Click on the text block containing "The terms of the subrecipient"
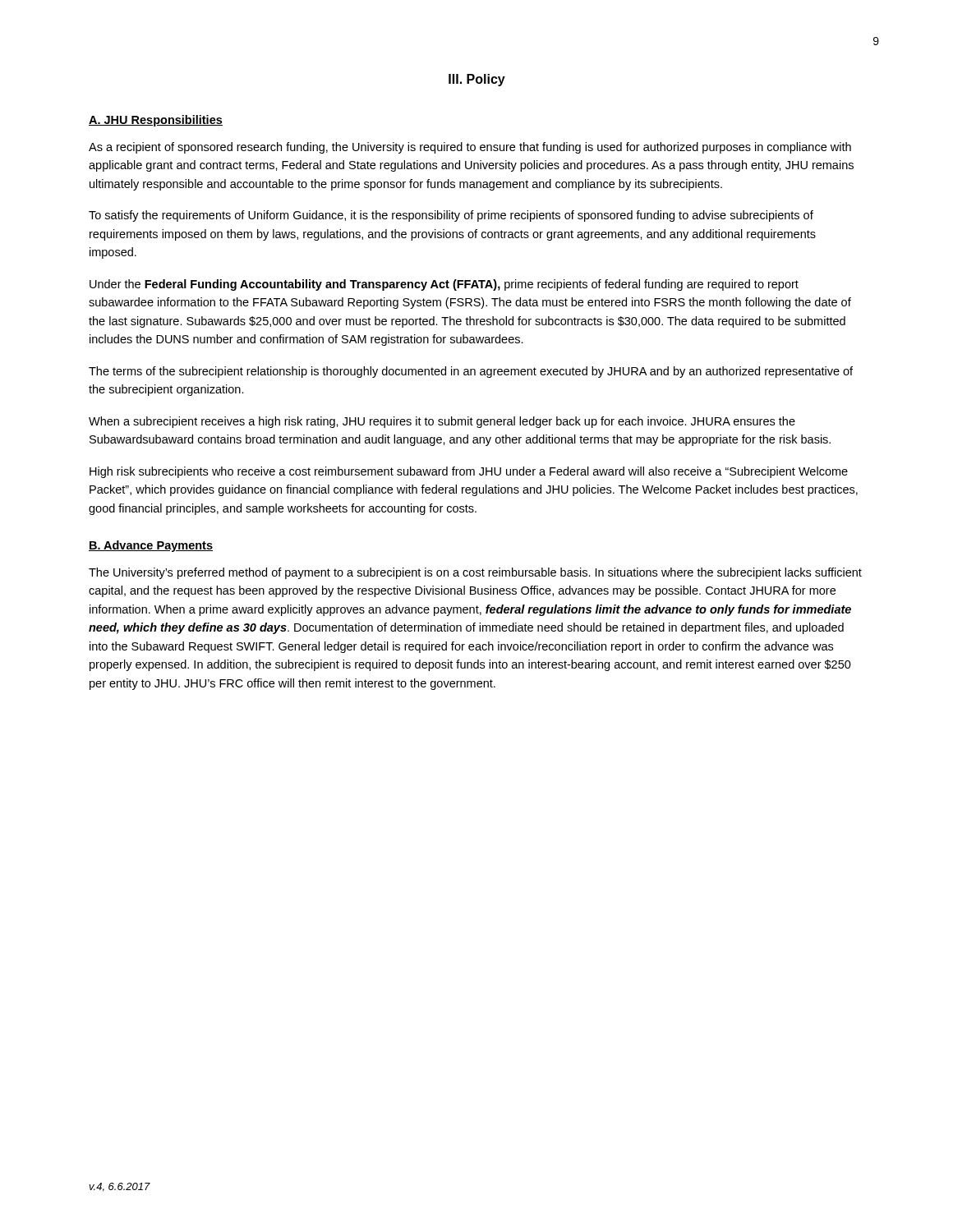953x1232 pixels. click(471, 380)
